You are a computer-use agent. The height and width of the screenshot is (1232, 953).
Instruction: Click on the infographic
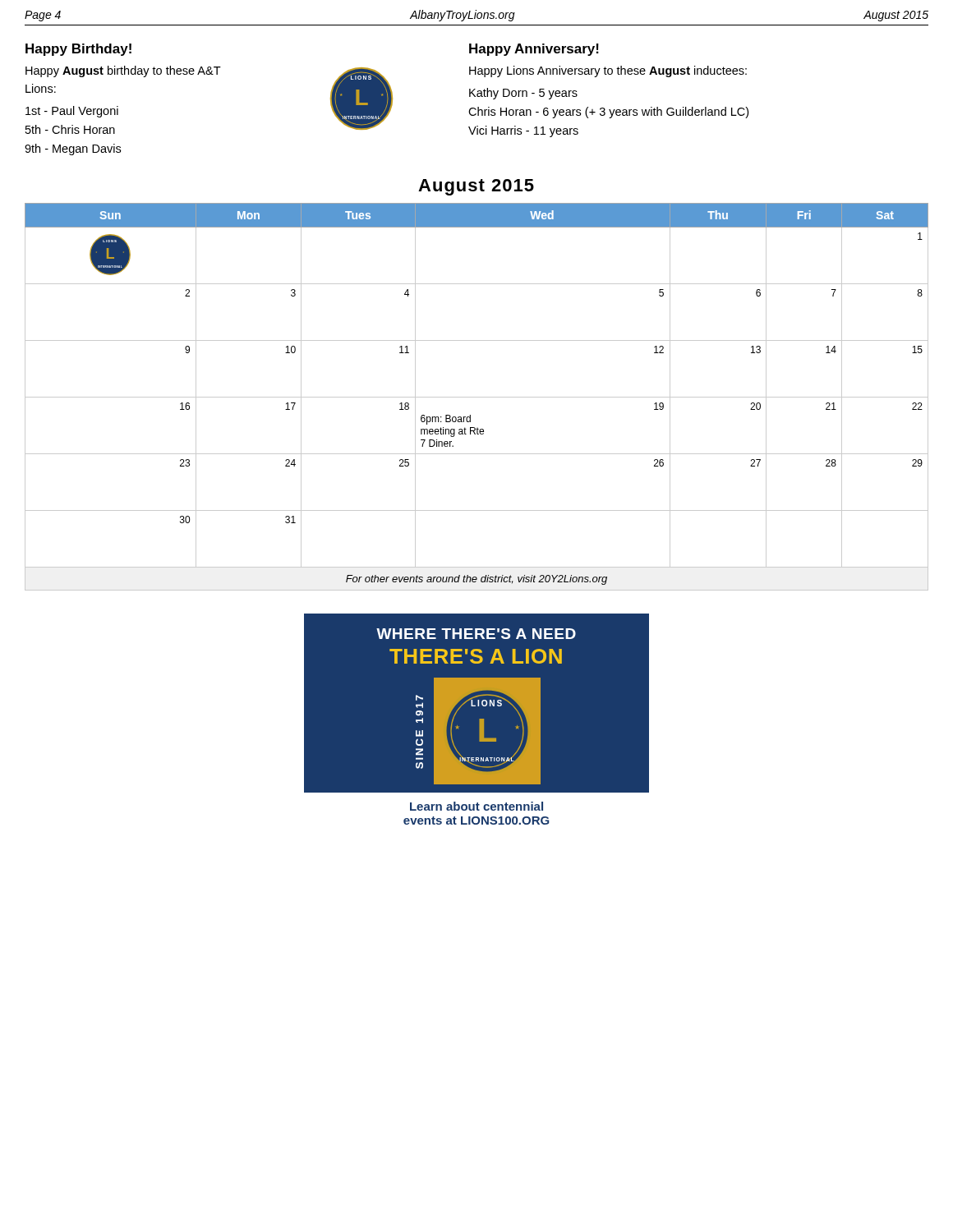click(x=476, y=720)
